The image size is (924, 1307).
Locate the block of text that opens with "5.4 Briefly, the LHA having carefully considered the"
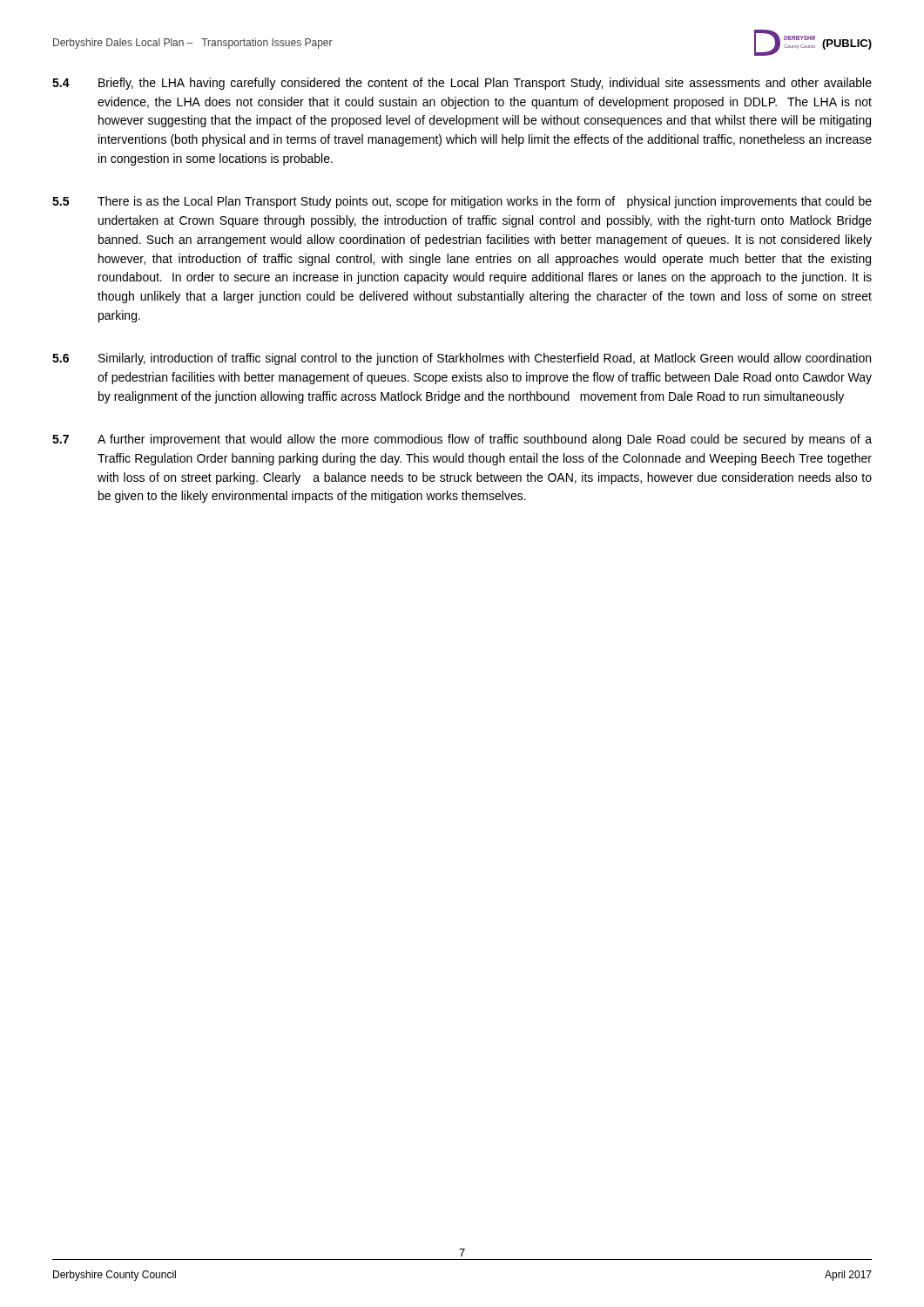pyautogui.click(x=462, y=121)
